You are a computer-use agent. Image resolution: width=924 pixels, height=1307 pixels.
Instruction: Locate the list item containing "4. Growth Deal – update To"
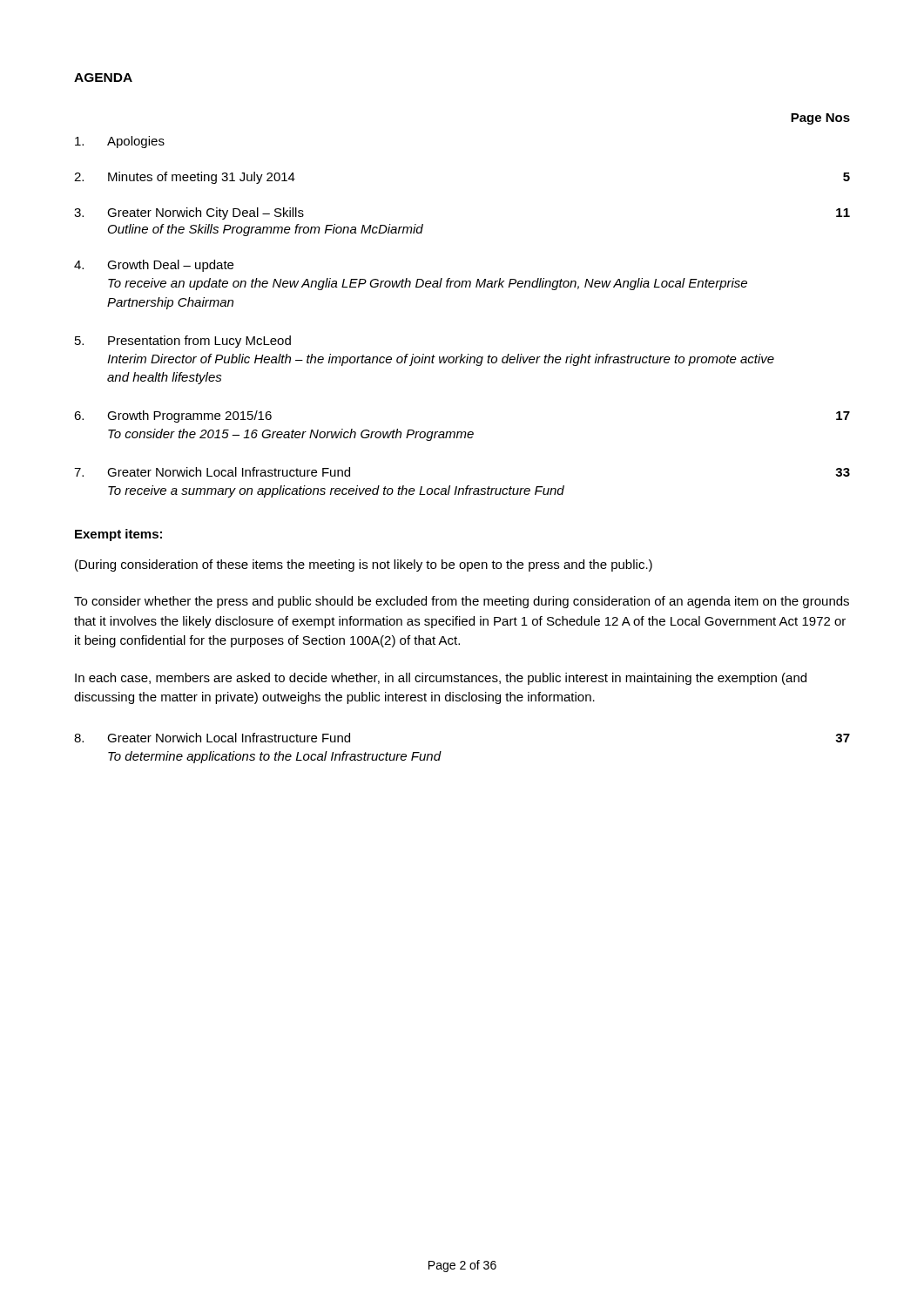pos(462,284)
